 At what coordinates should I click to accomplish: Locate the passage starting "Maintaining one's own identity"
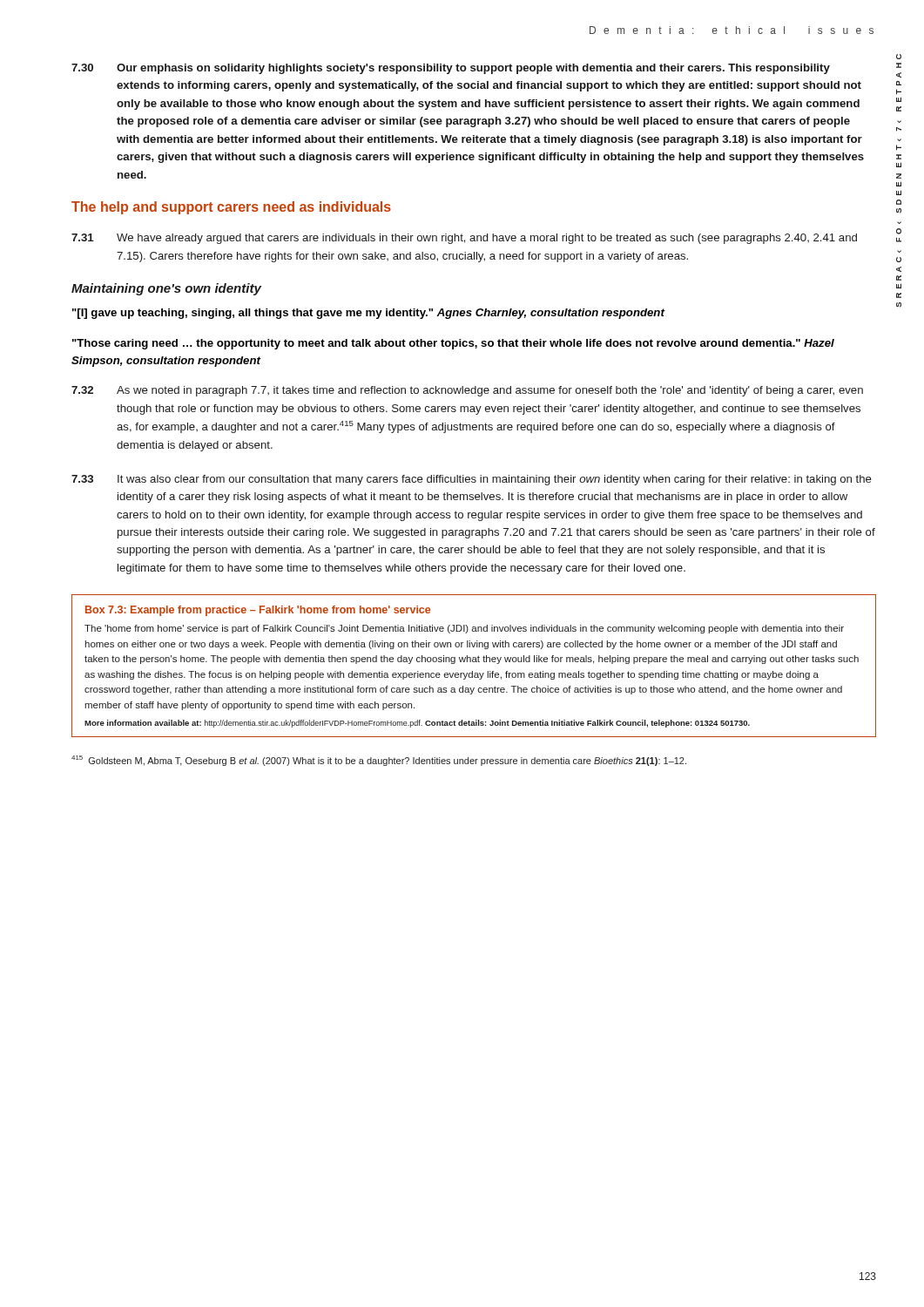pyautogui.click(x=166, y=288)
